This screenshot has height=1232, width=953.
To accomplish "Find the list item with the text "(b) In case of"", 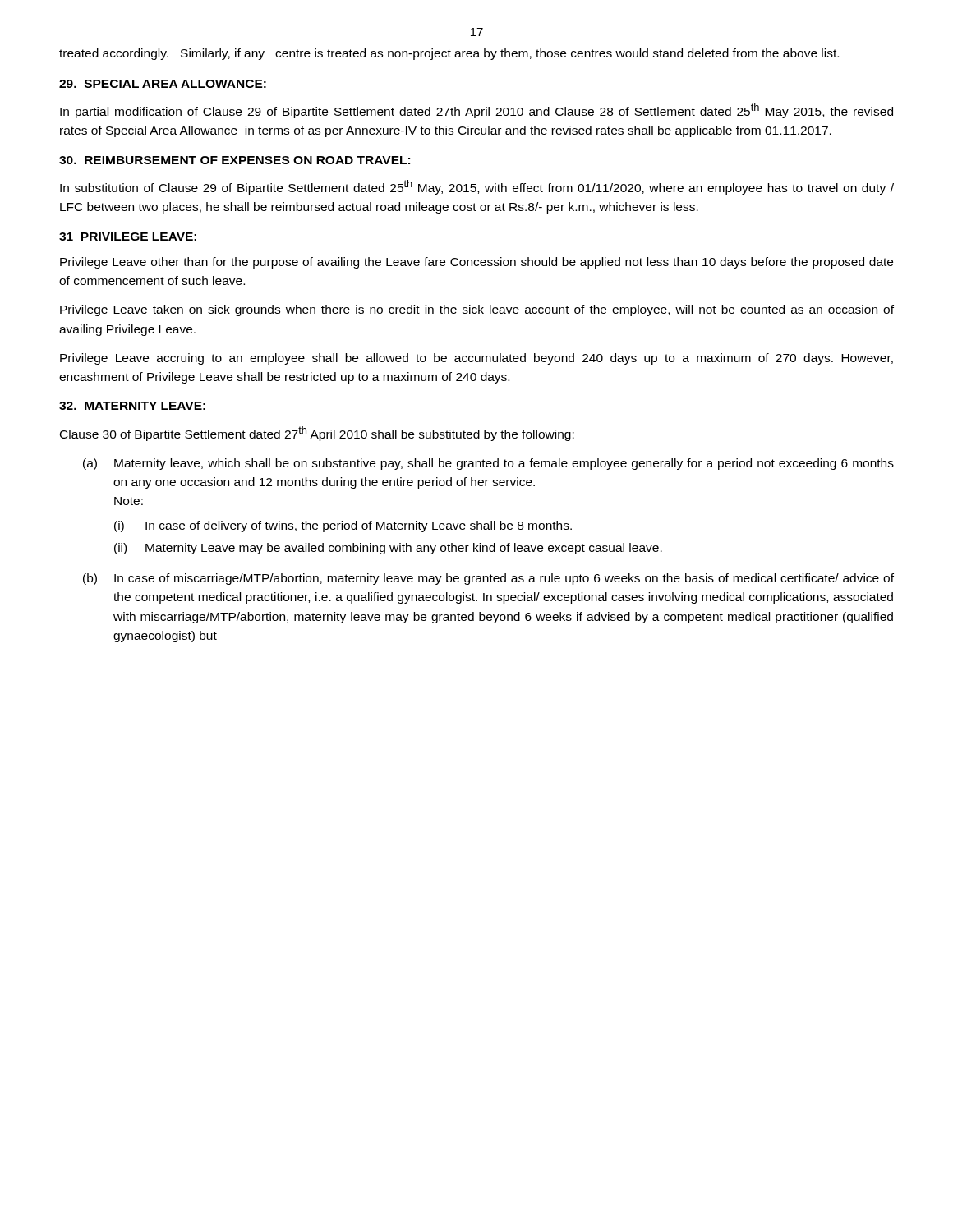I will (x=488, y=607).
